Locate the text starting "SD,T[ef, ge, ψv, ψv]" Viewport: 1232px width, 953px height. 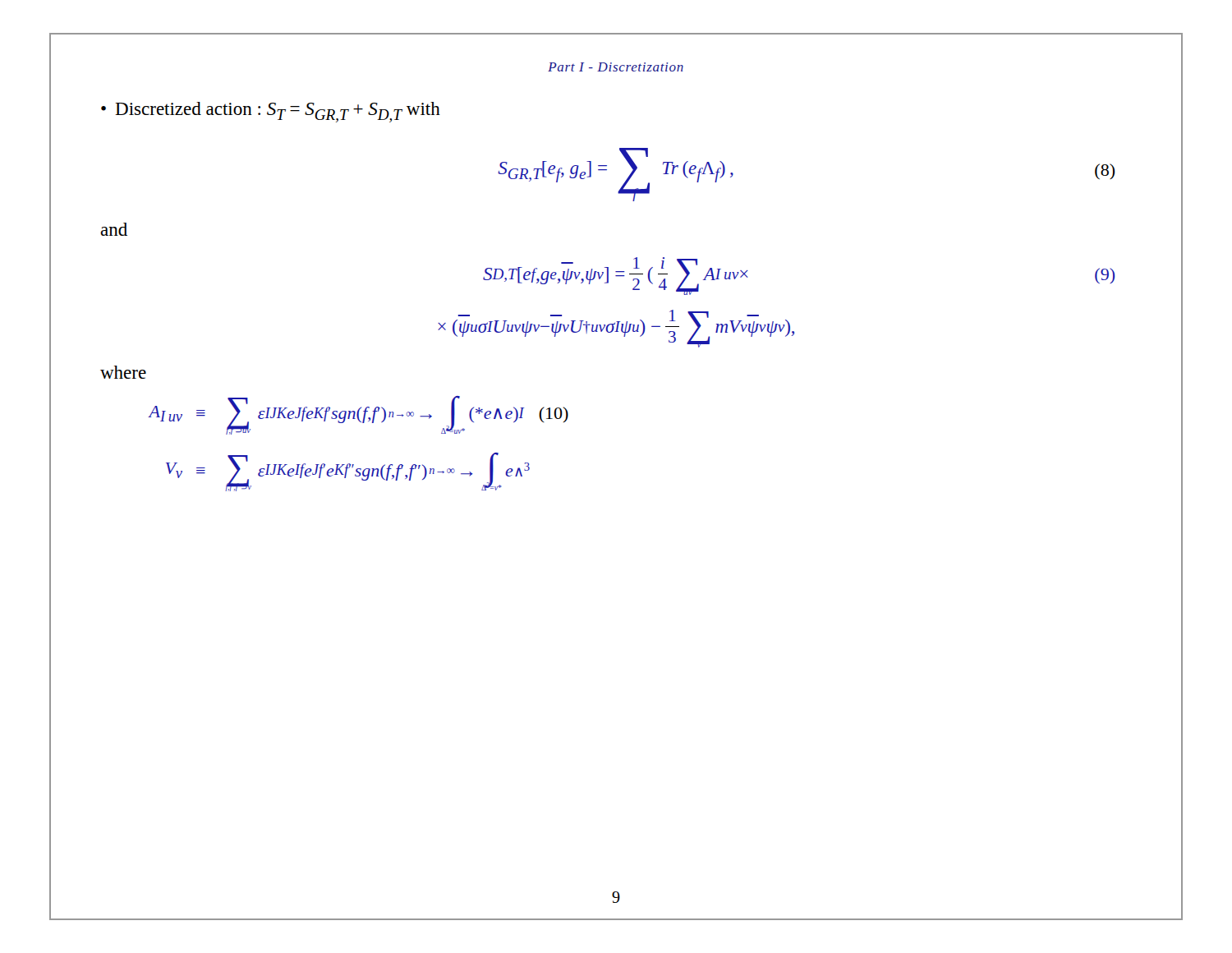[616, 300]
